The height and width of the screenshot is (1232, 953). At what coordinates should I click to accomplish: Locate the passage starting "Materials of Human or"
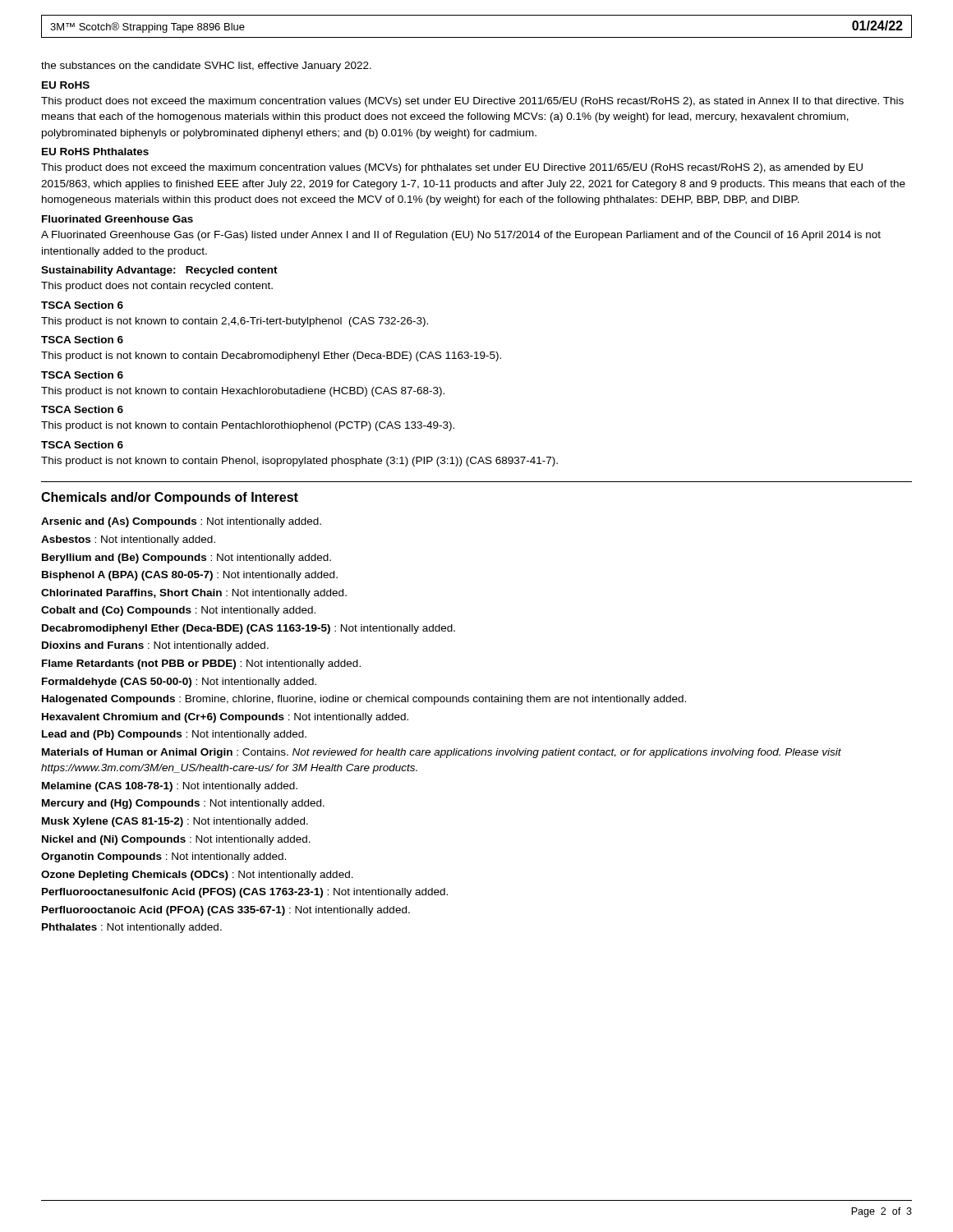(441, 760)
